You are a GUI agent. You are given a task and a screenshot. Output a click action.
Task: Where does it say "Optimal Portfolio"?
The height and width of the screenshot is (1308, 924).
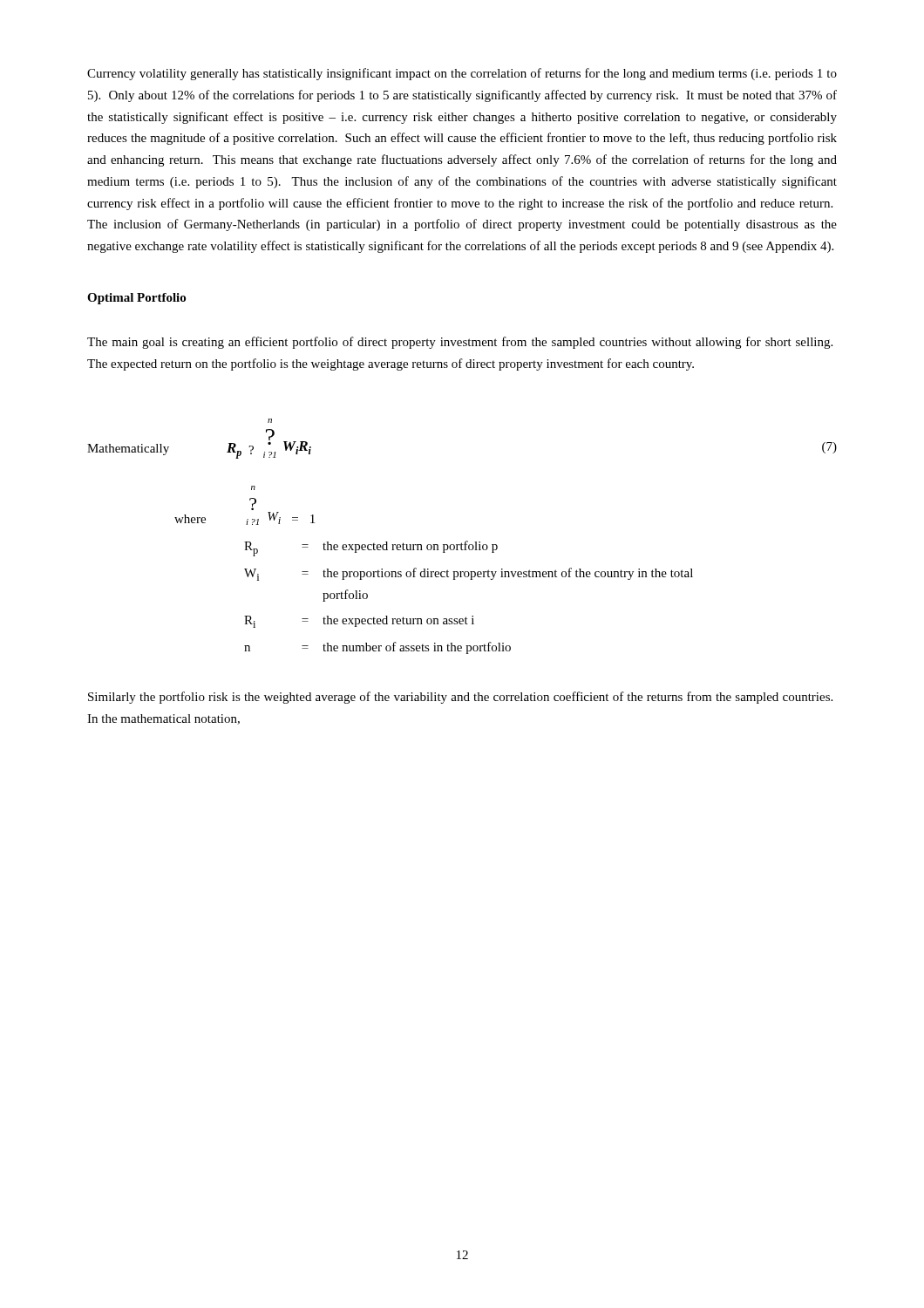coord(137,297)
